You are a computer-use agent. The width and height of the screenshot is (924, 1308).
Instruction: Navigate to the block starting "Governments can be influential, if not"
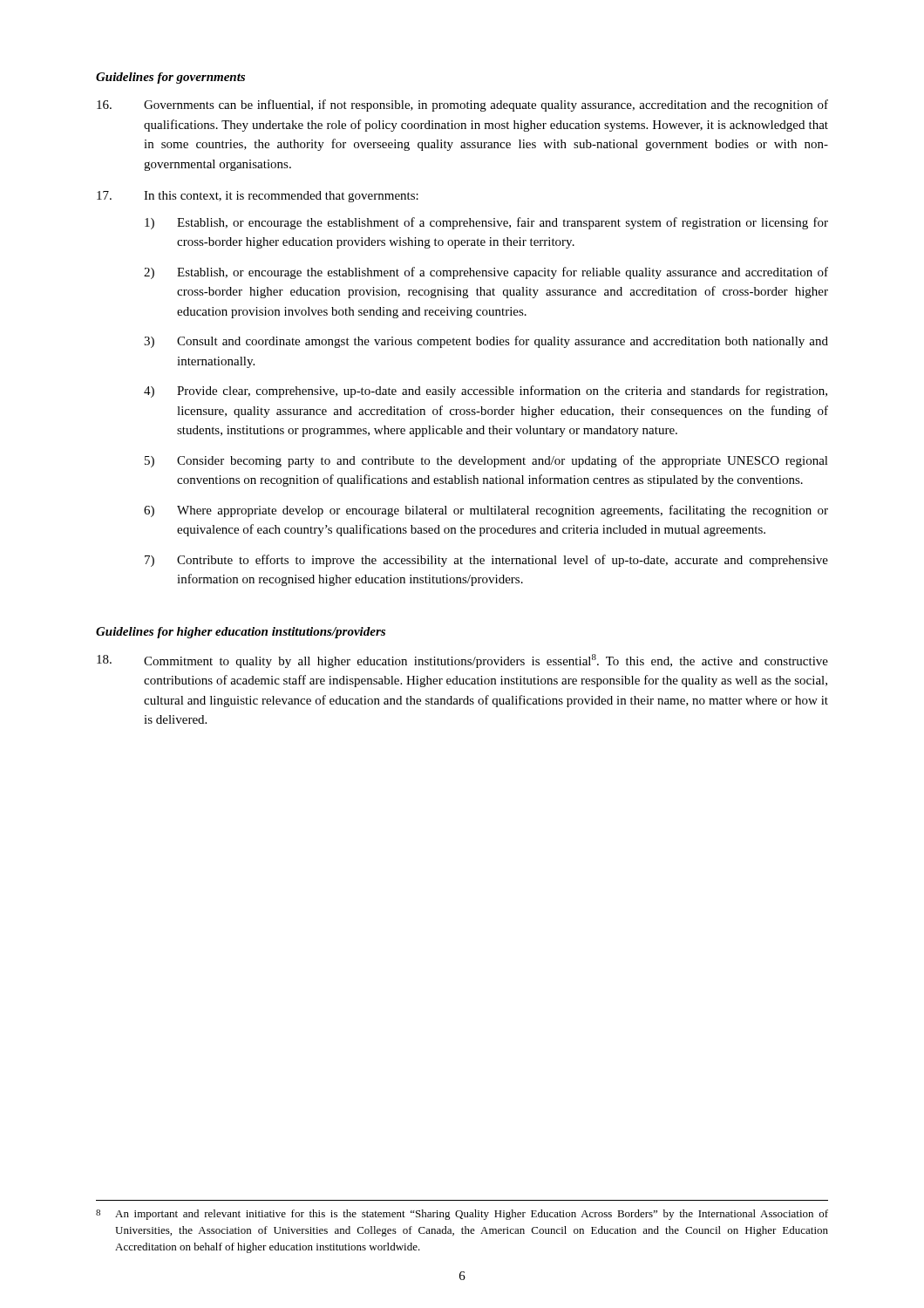pos(462,134)
